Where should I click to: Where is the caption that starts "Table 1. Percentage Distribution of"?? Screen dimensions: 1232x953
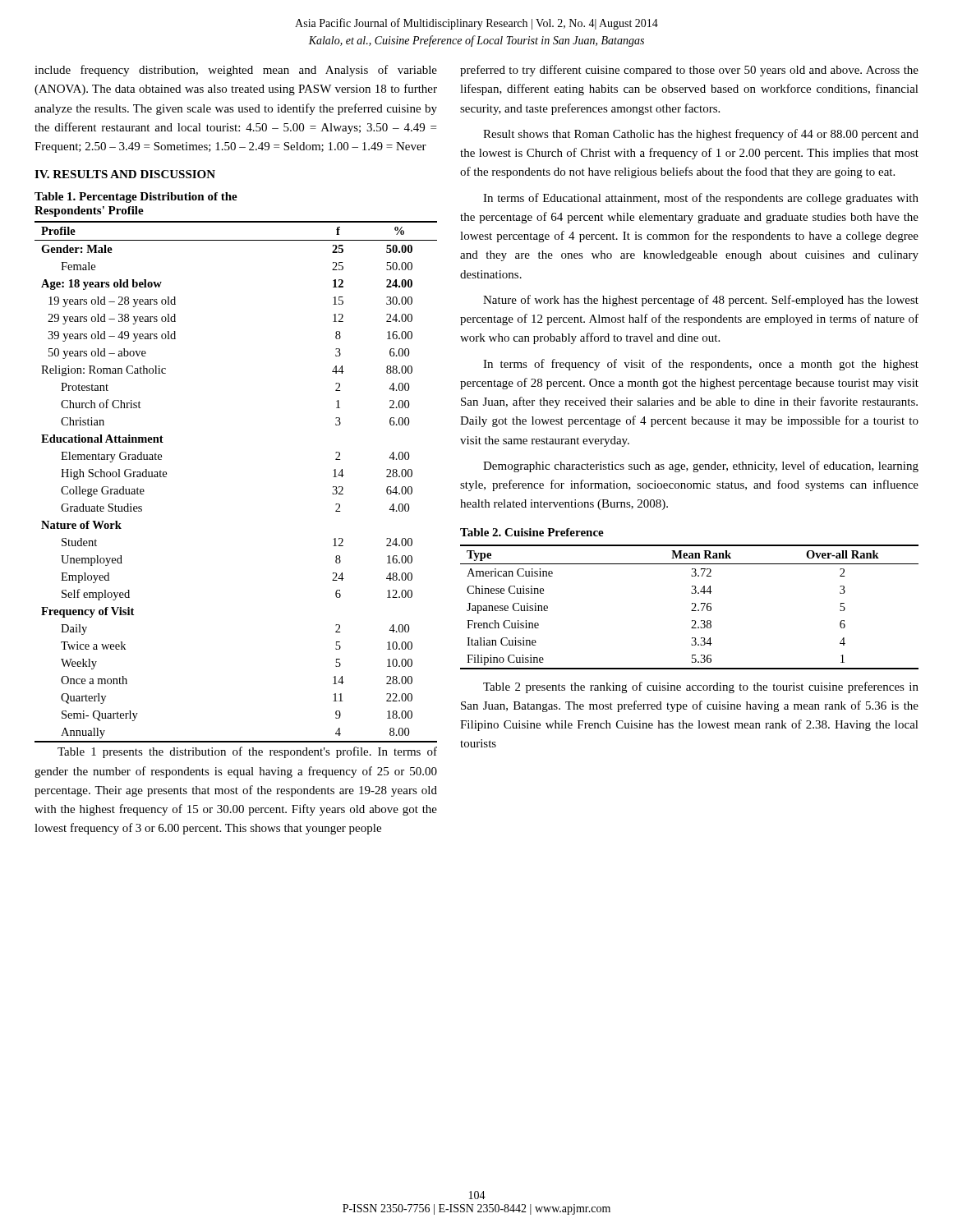[x=136, y=204]
